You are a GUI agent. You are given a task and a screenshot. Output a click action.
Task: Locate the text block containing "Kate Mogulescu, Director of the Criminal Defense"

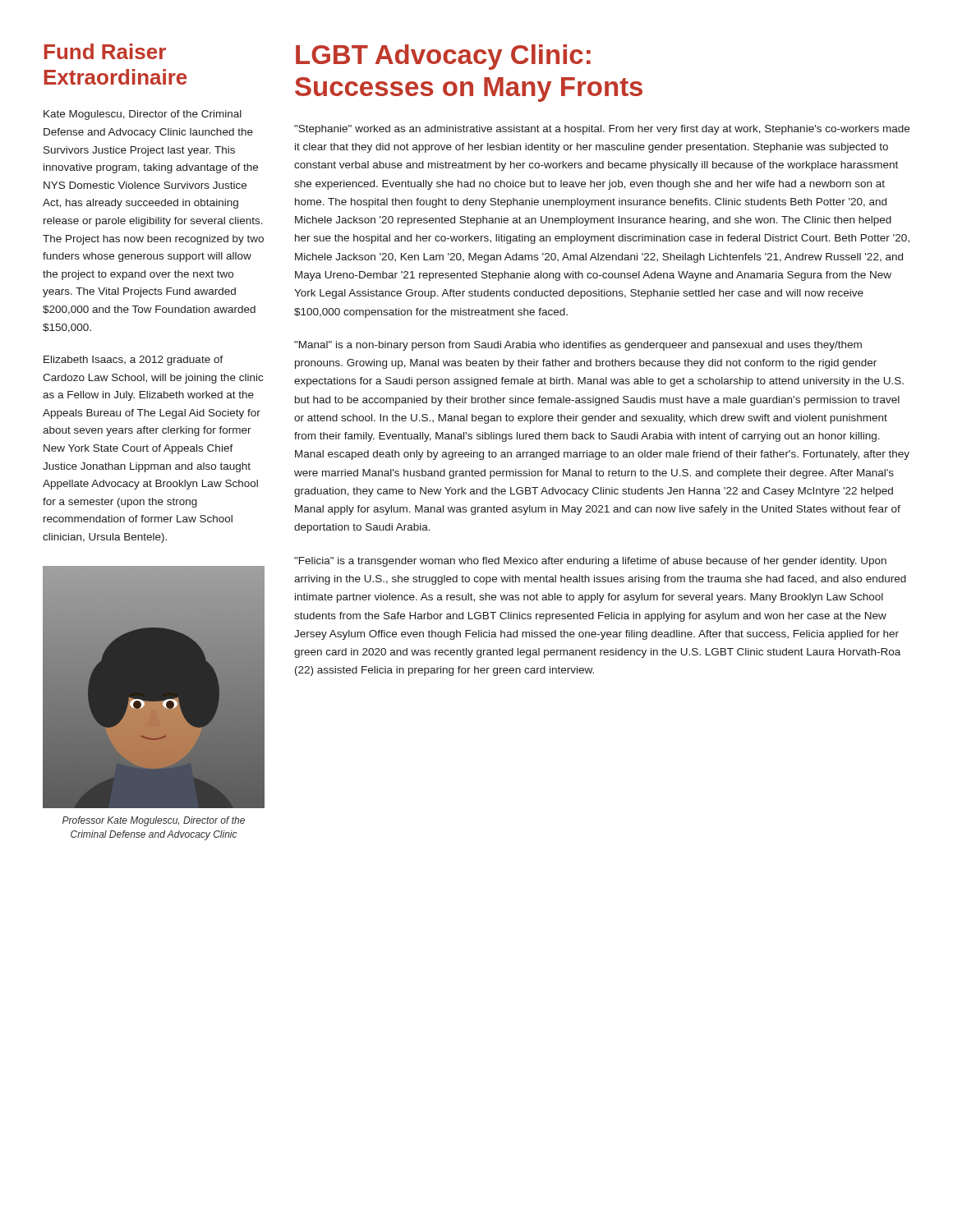click(153, 220)
